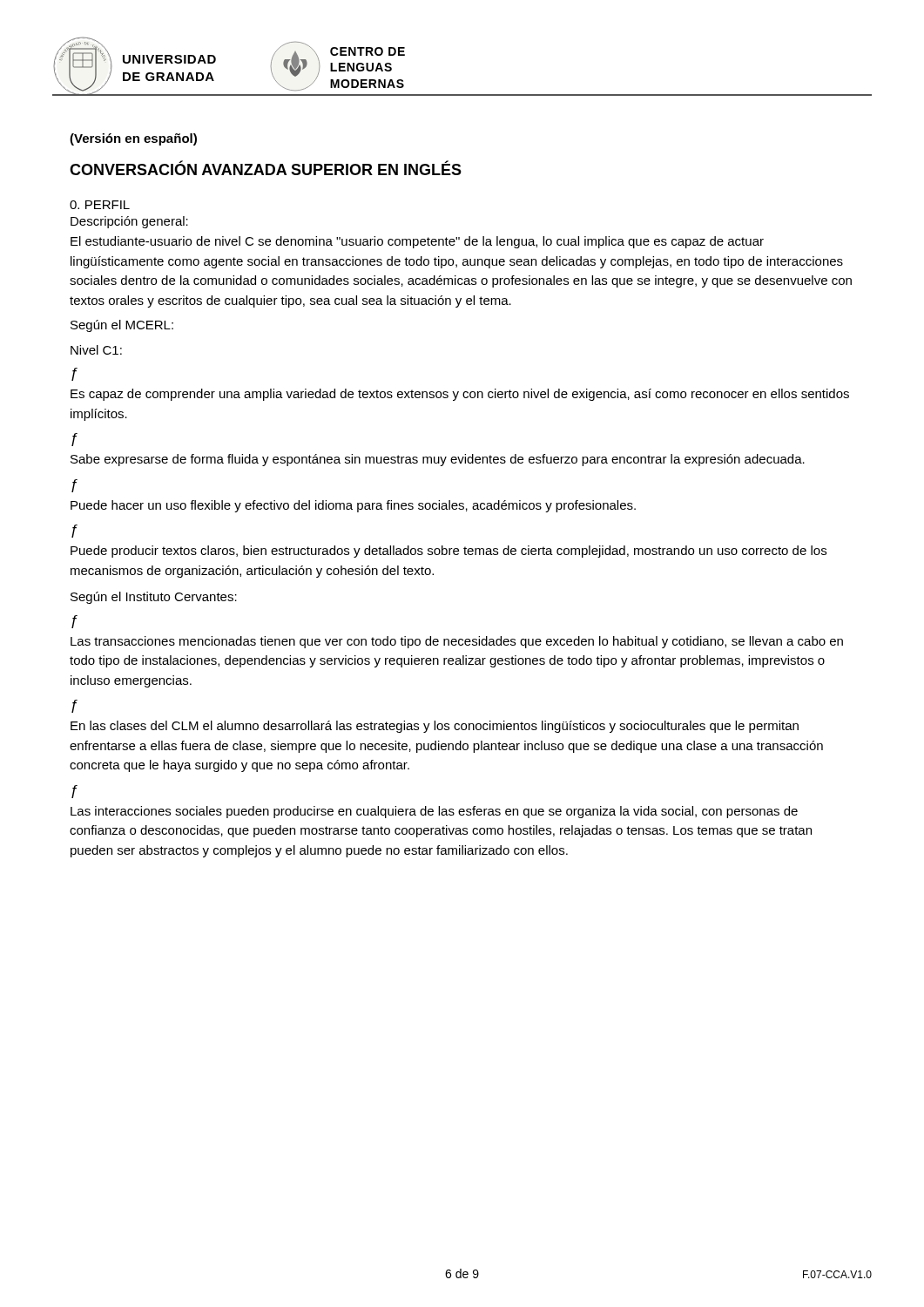Find the title on this page that starts "CONVERSACIÓN AVANZADA SUPERIOR EN"
Viewport: 924px width, 1307px height.
266,170
